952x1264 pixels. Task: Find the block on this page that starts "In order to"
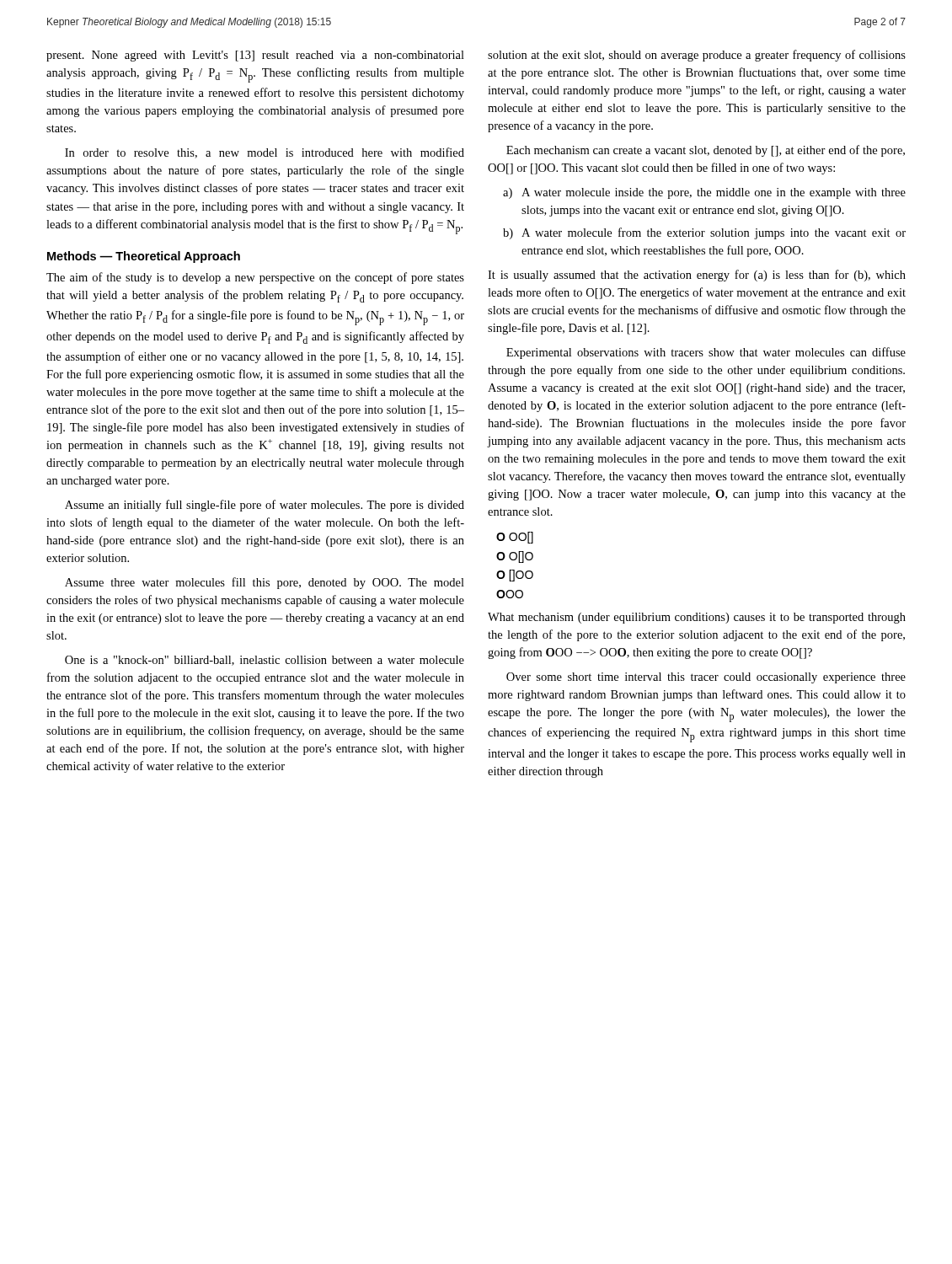tap(255, 190)
